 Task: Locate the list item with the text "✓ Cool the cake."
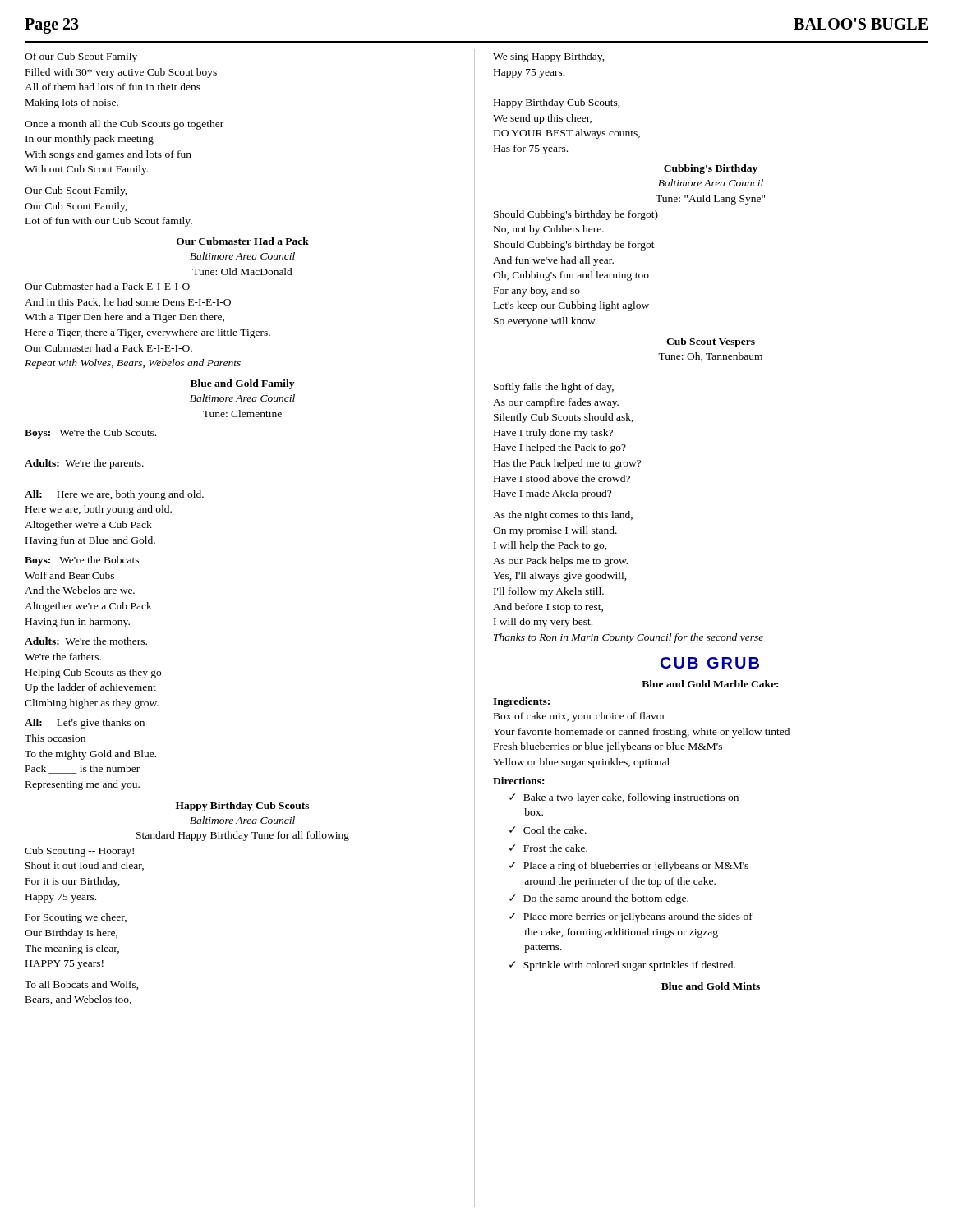547,830
